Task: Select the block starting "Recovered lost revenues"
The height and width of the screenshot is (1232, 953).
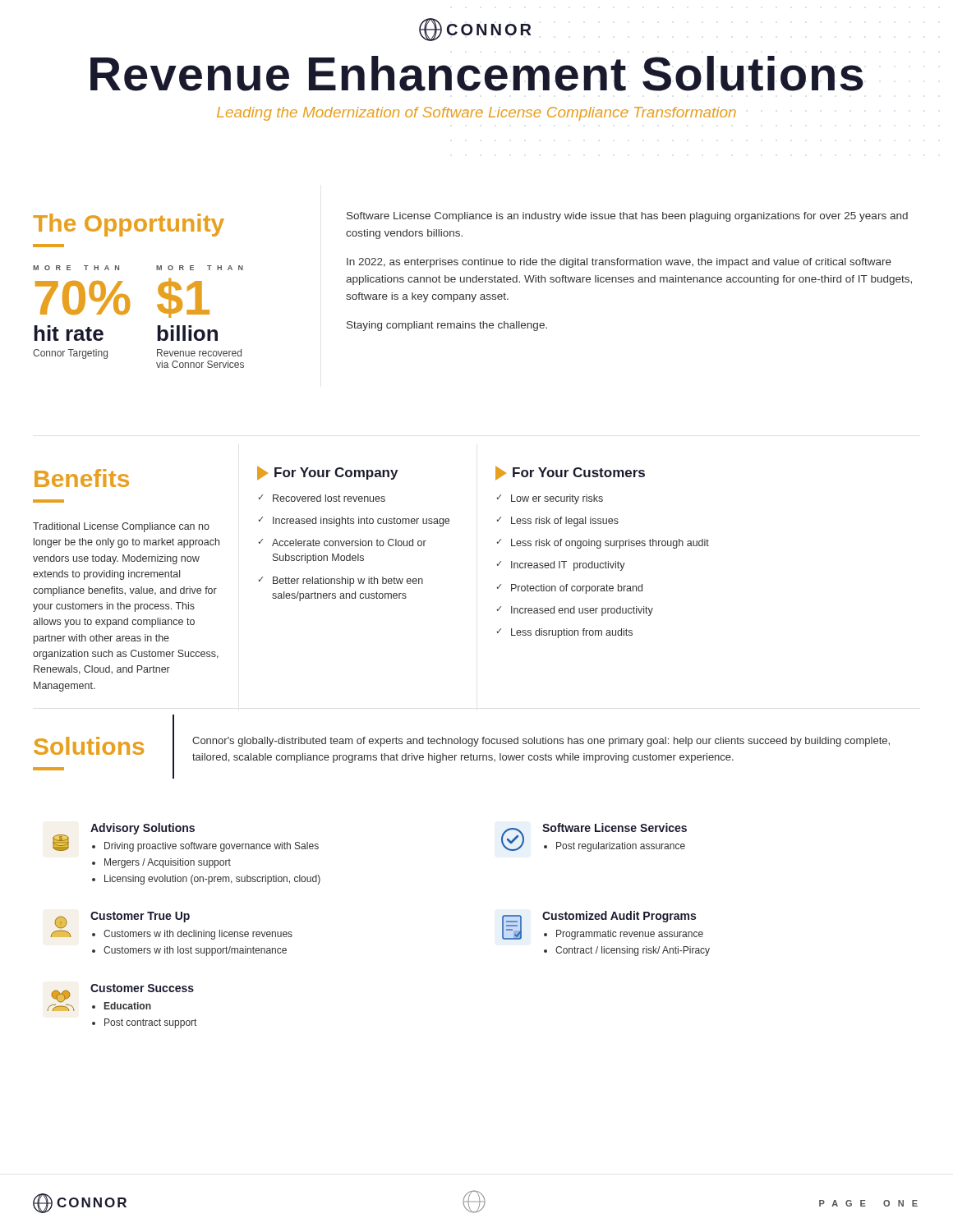Action: (329, 499)
